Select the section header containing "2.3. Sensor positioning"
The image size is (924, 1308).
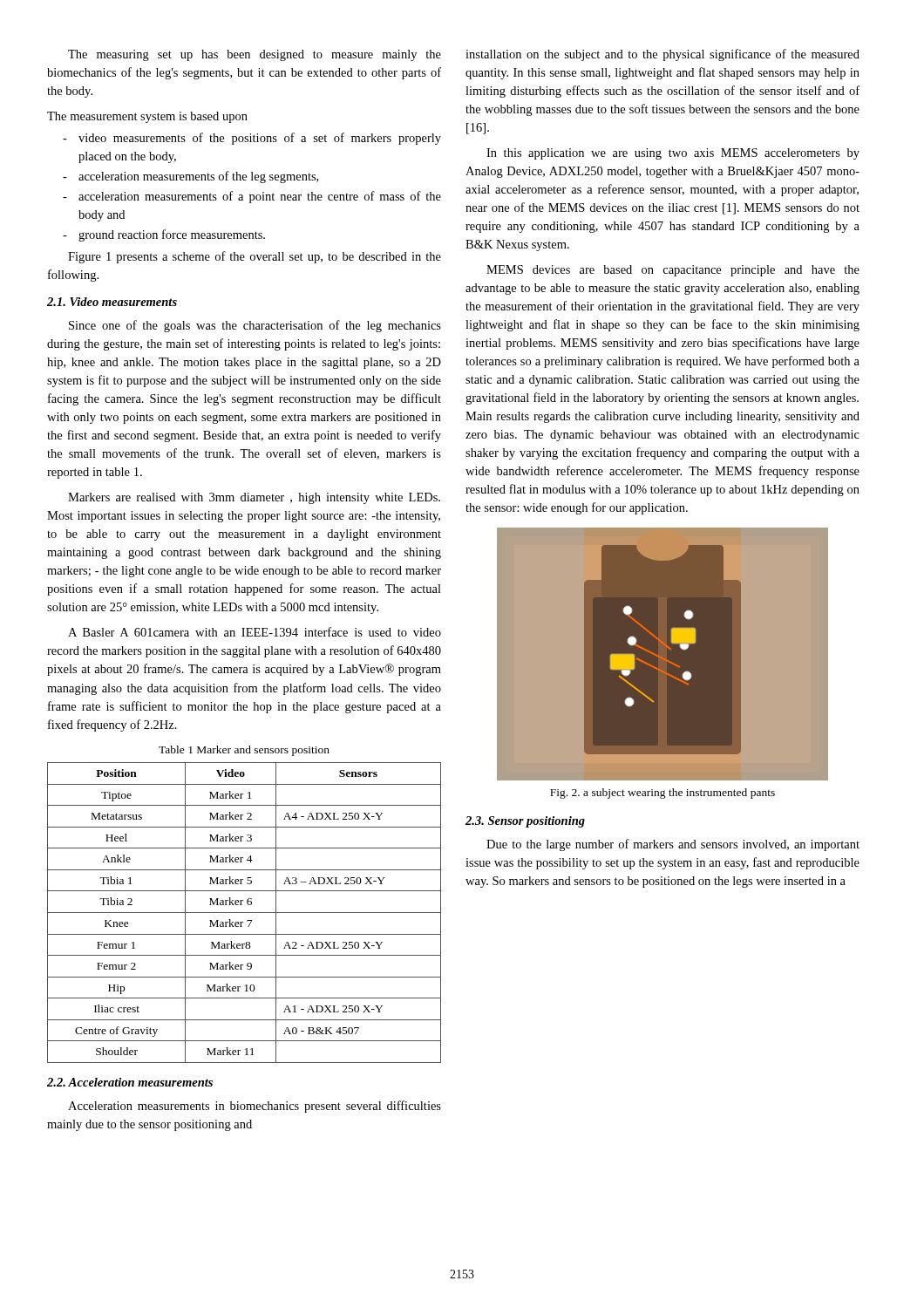pyautogui.click(x=525, y=822)
